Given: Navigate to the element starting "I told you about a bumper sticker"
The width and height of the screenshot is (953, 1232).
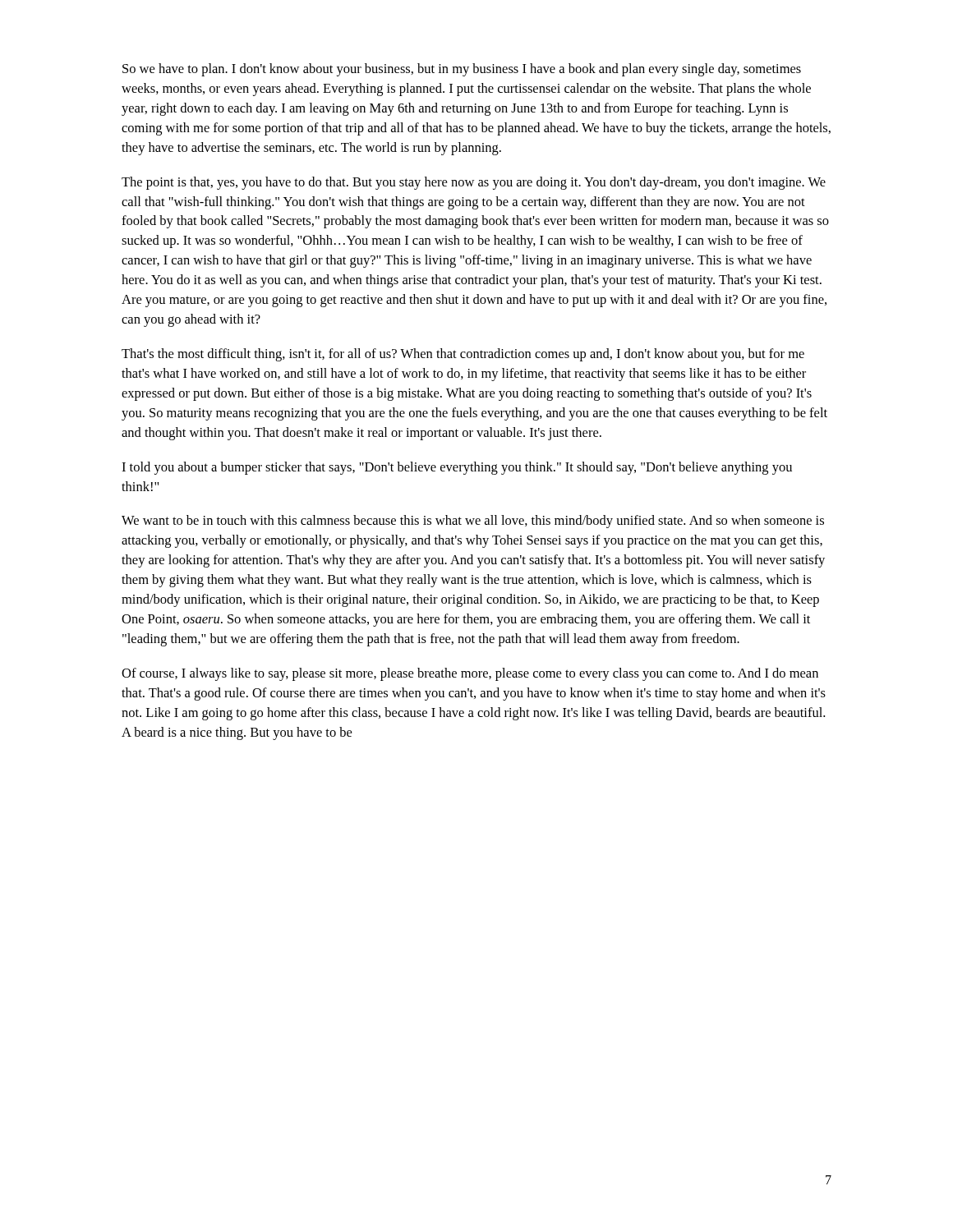Looking at the screenshot, I should click(457, 476).
